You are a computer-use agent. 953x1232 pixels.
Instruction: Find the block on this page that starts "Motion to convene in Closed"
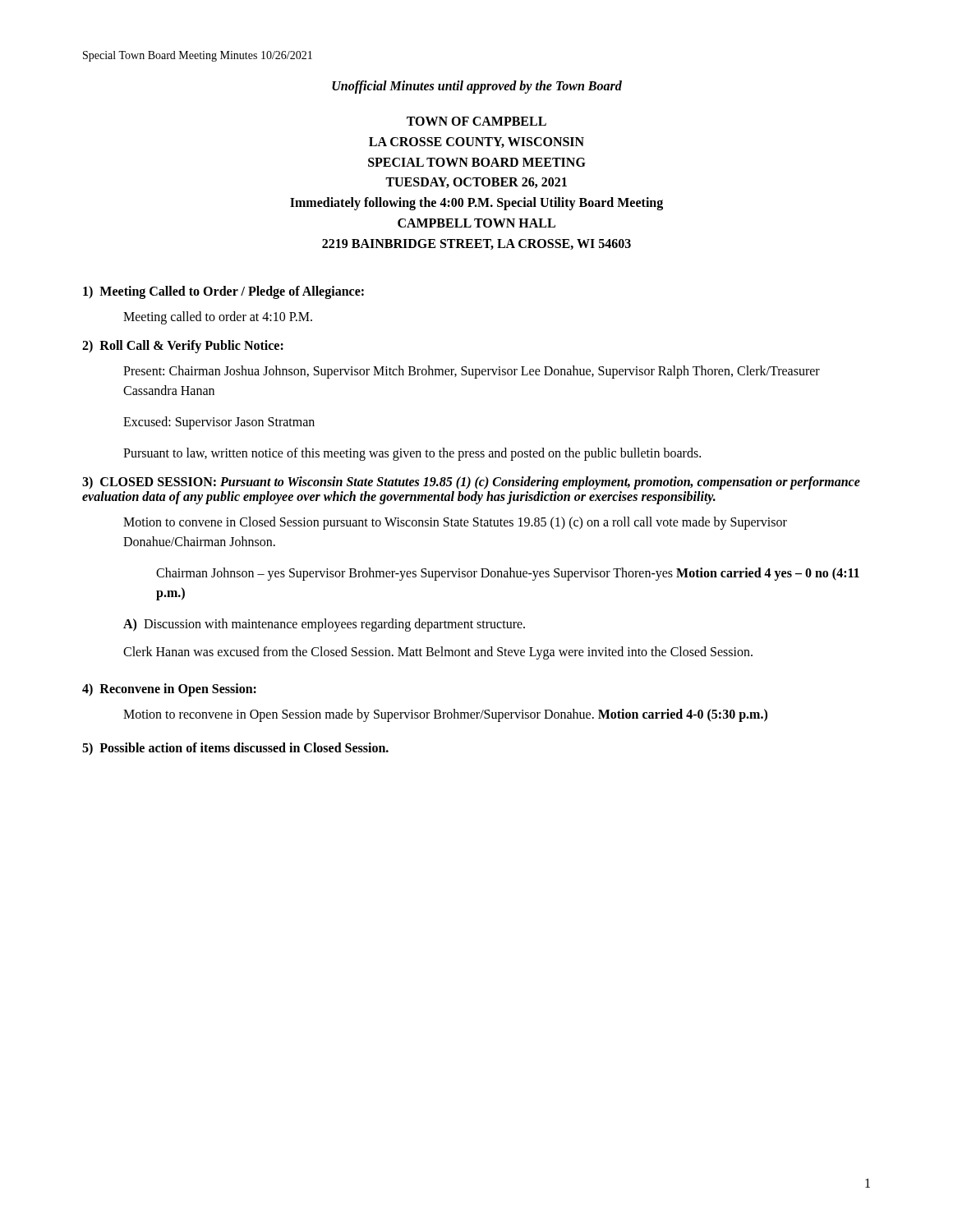pyautogui.click(x=455, y=531)
